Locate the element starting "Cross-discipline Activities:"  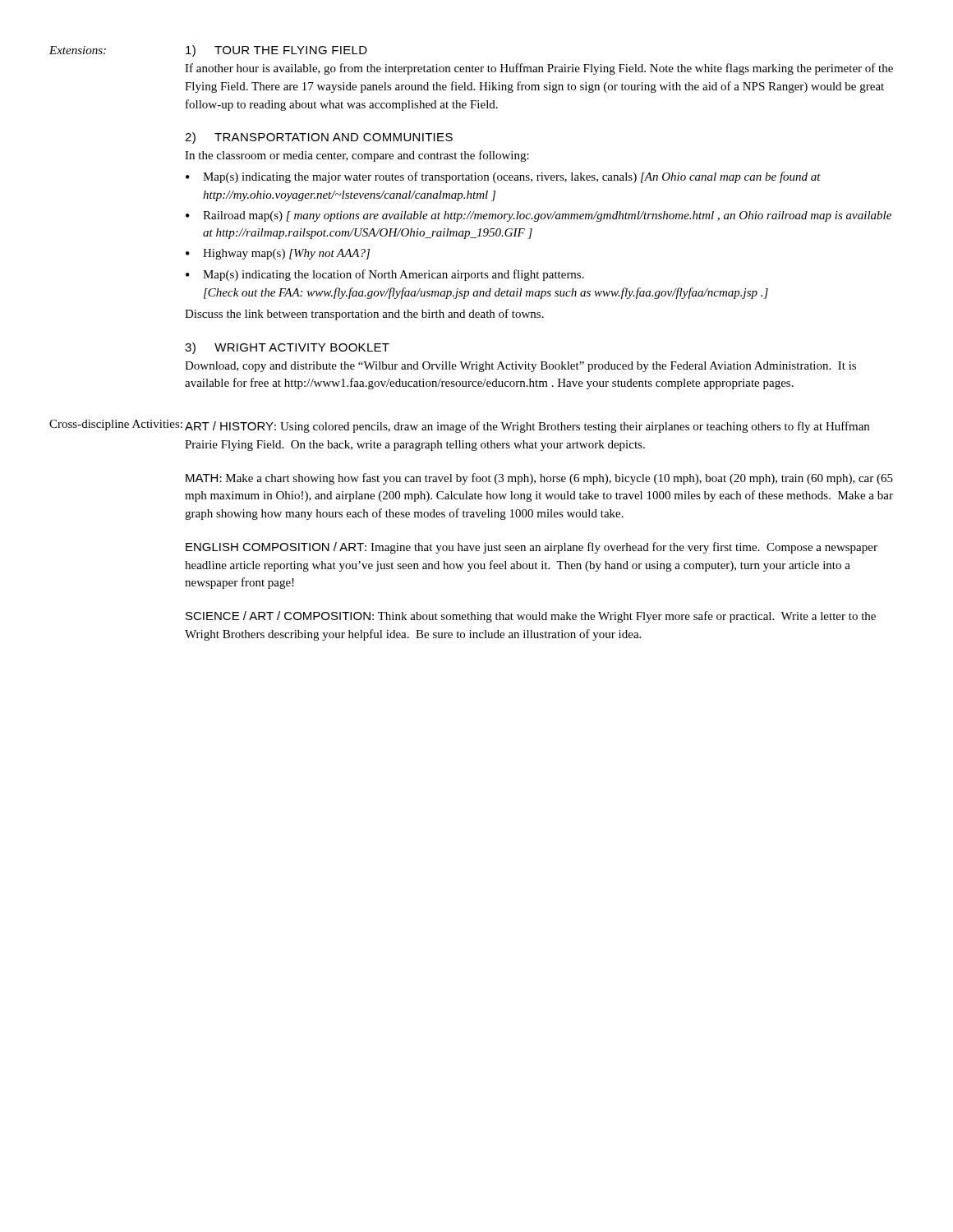(116, 424)
